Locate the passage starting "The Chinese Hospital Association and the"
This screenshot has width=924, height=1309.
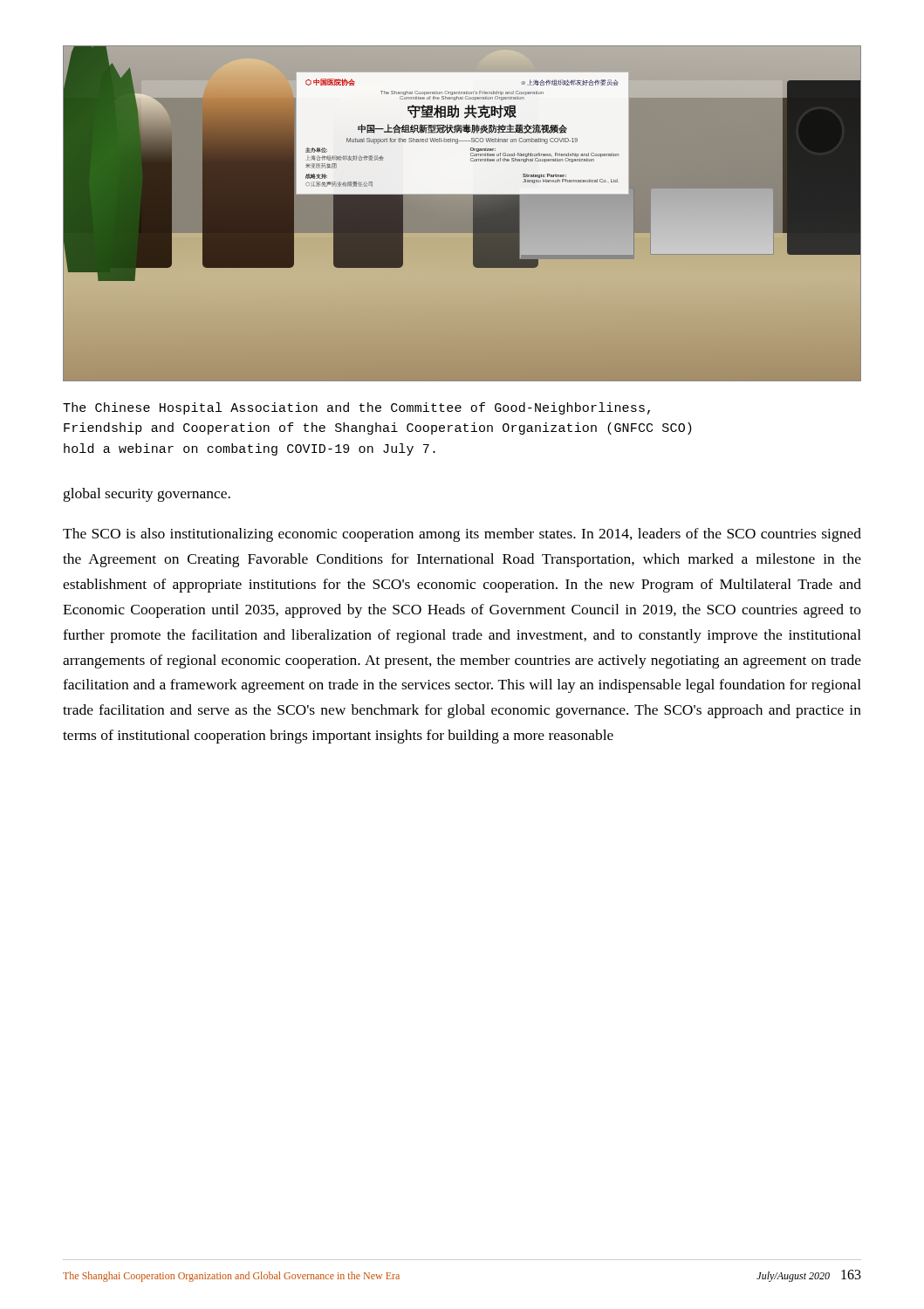click(462, 429)
